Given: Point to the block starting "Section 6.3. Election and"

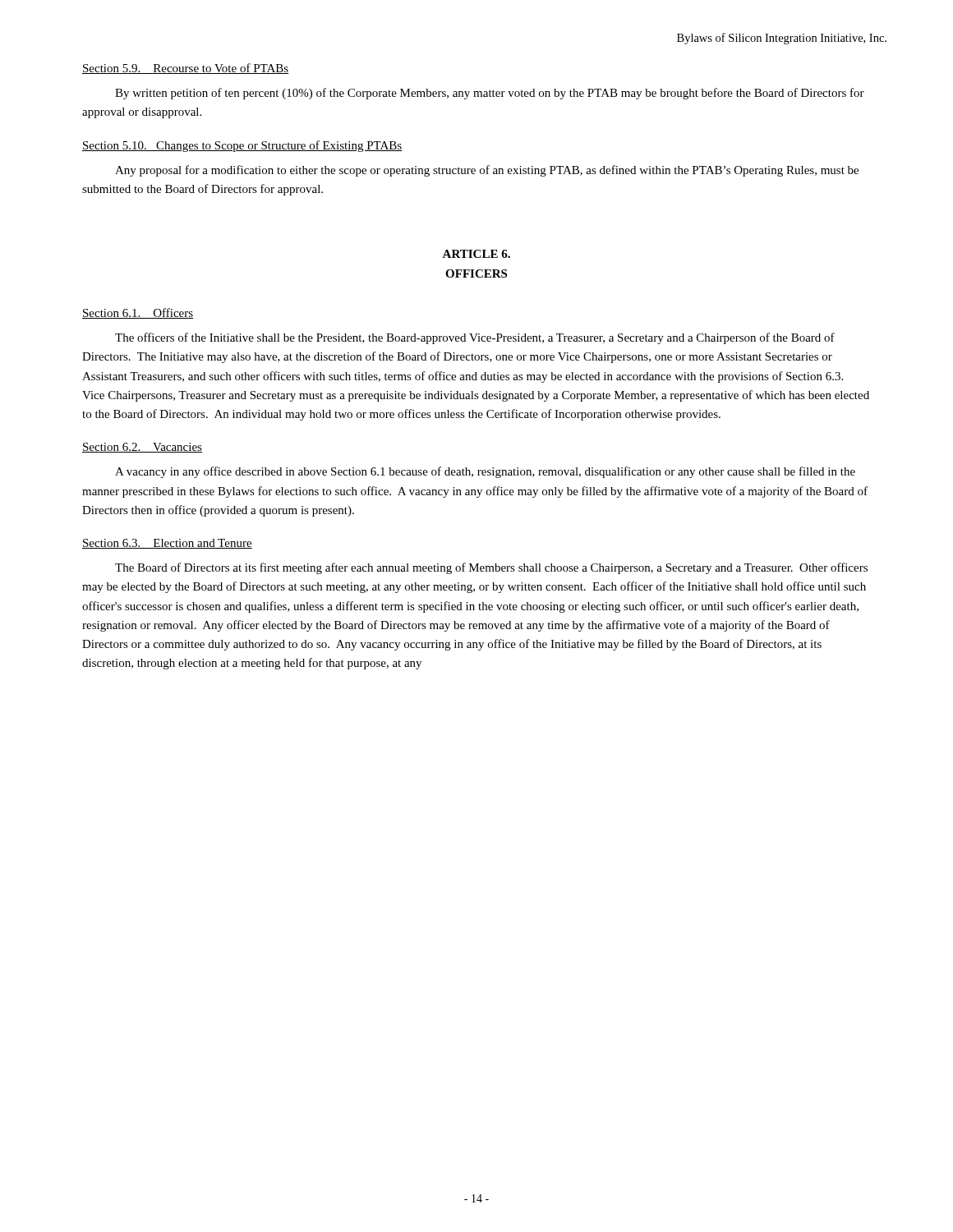Looking at the screenshot, I should pos(167,543).
